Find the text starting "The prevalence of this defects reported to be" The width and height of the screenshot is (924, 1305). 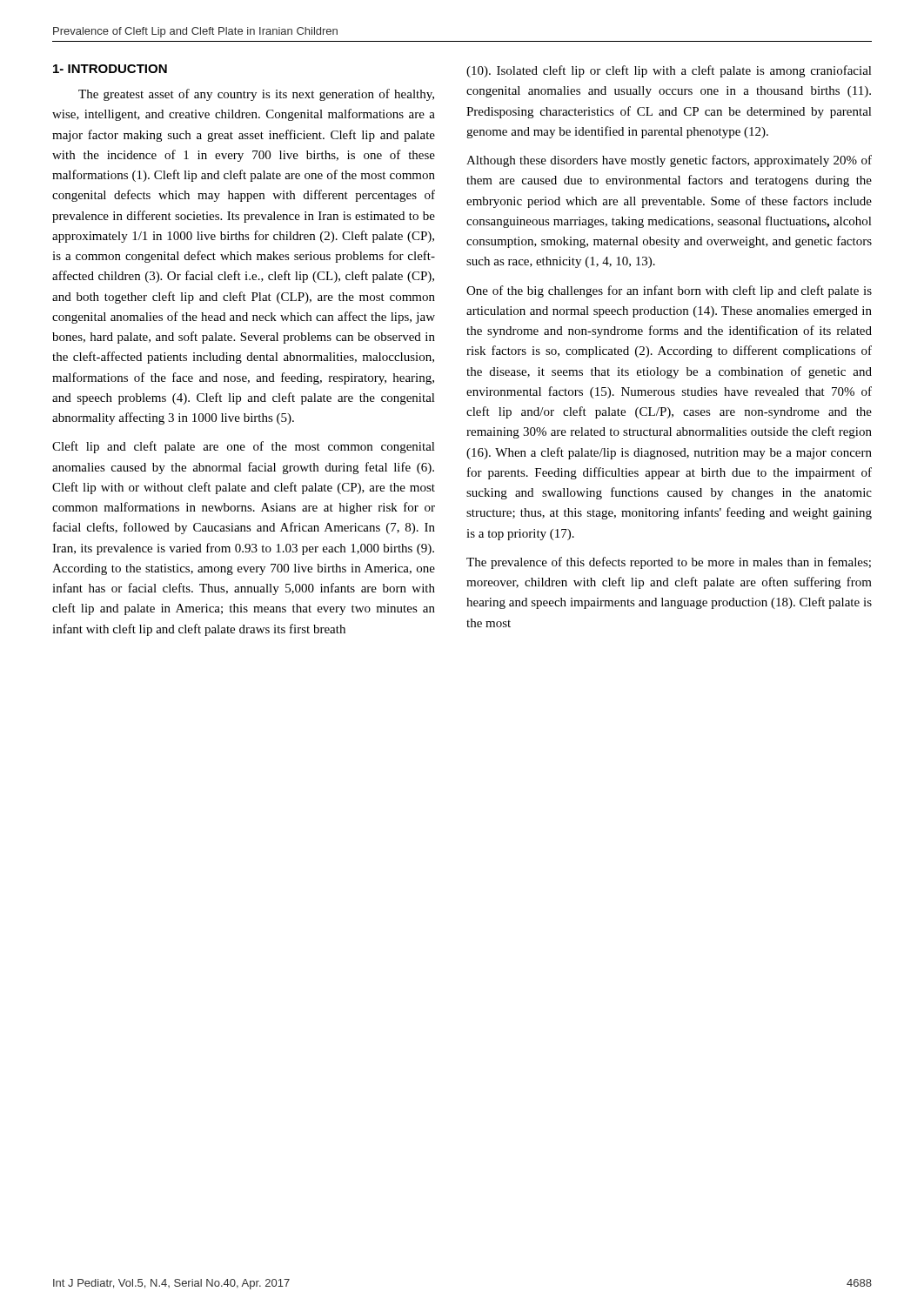point(669,592)
